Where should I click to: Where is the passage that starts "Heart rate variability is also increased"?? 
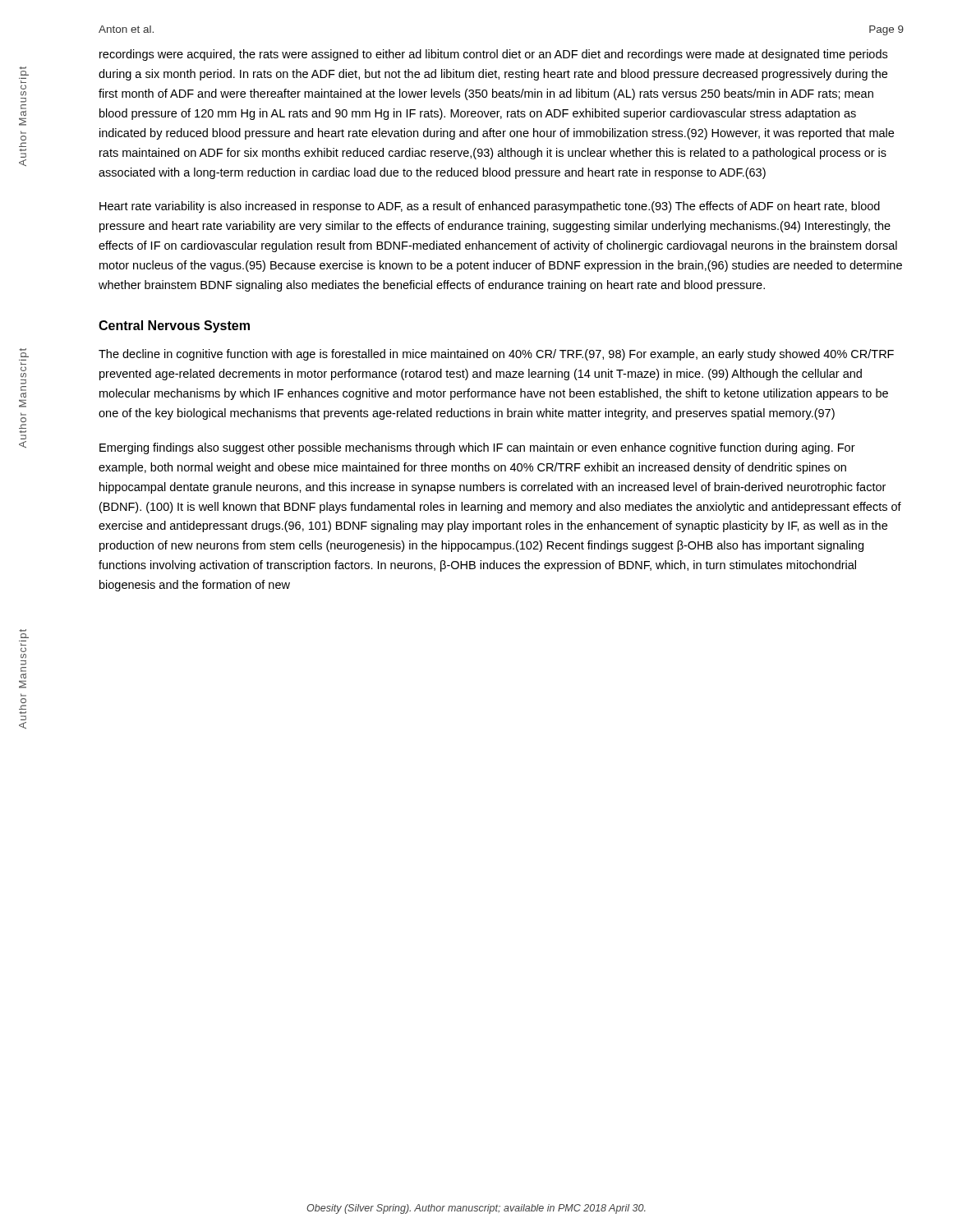pyautogui.click(x=501, y=246)
